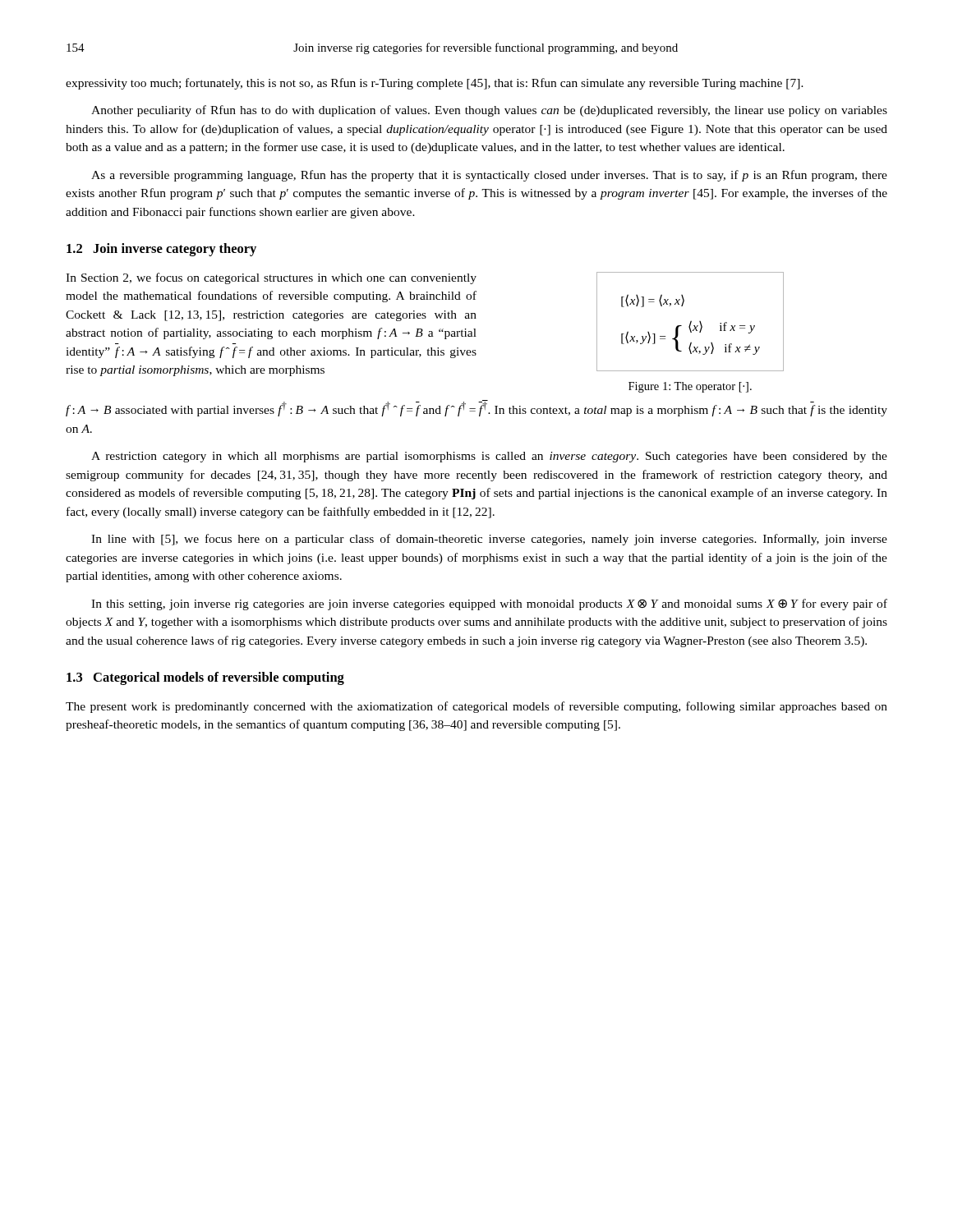Click the passage that begins "The present work is predominantly concerned with"
The width and height of the screenshot is (953, 1232).
point(476,715)
